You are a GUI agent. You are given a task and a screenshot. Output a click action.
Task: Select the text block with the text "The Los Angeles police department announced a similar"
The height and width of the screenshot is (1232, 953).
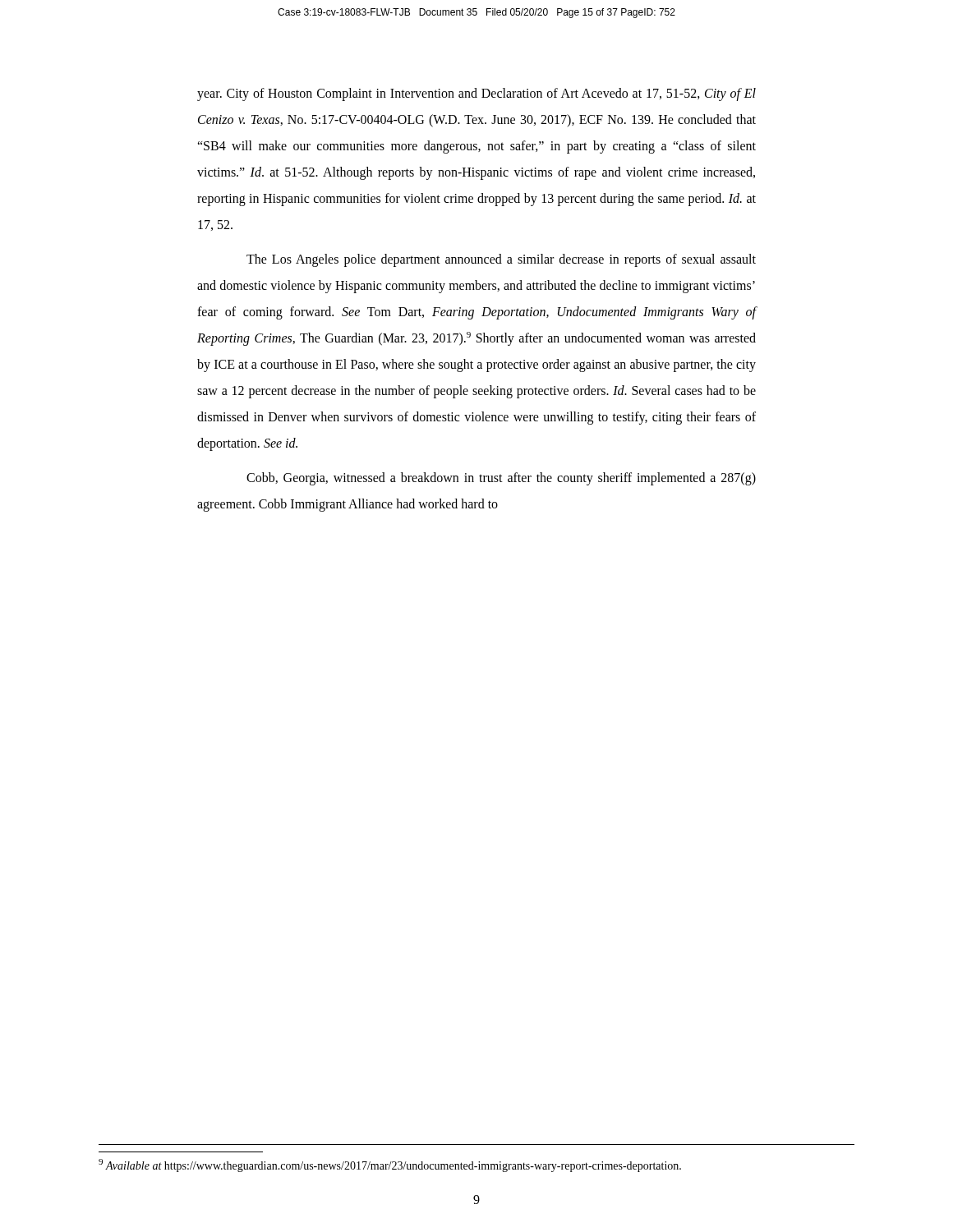[476, 351]
